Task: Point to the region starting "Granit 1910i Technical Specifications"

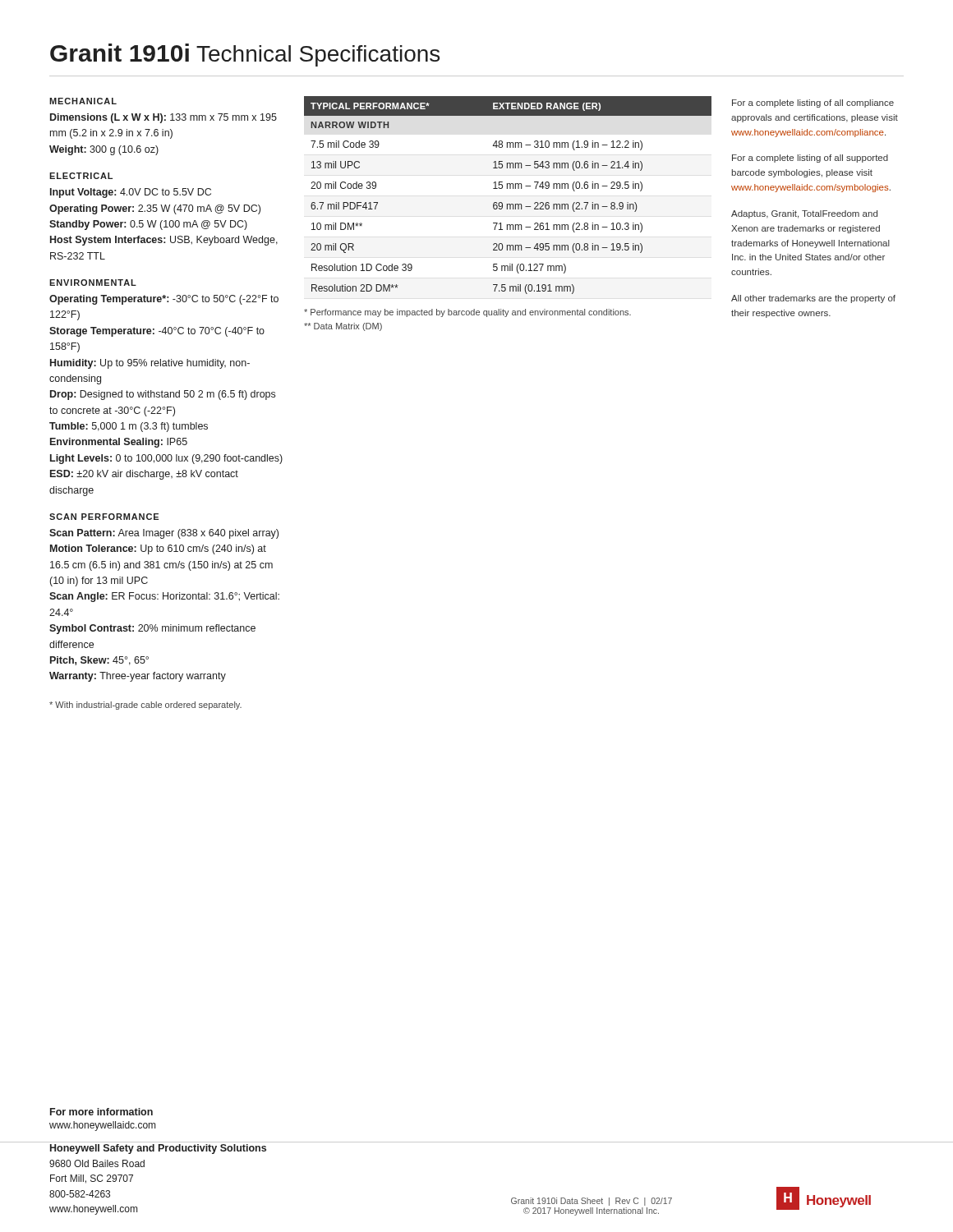Action: click(245, 55)
